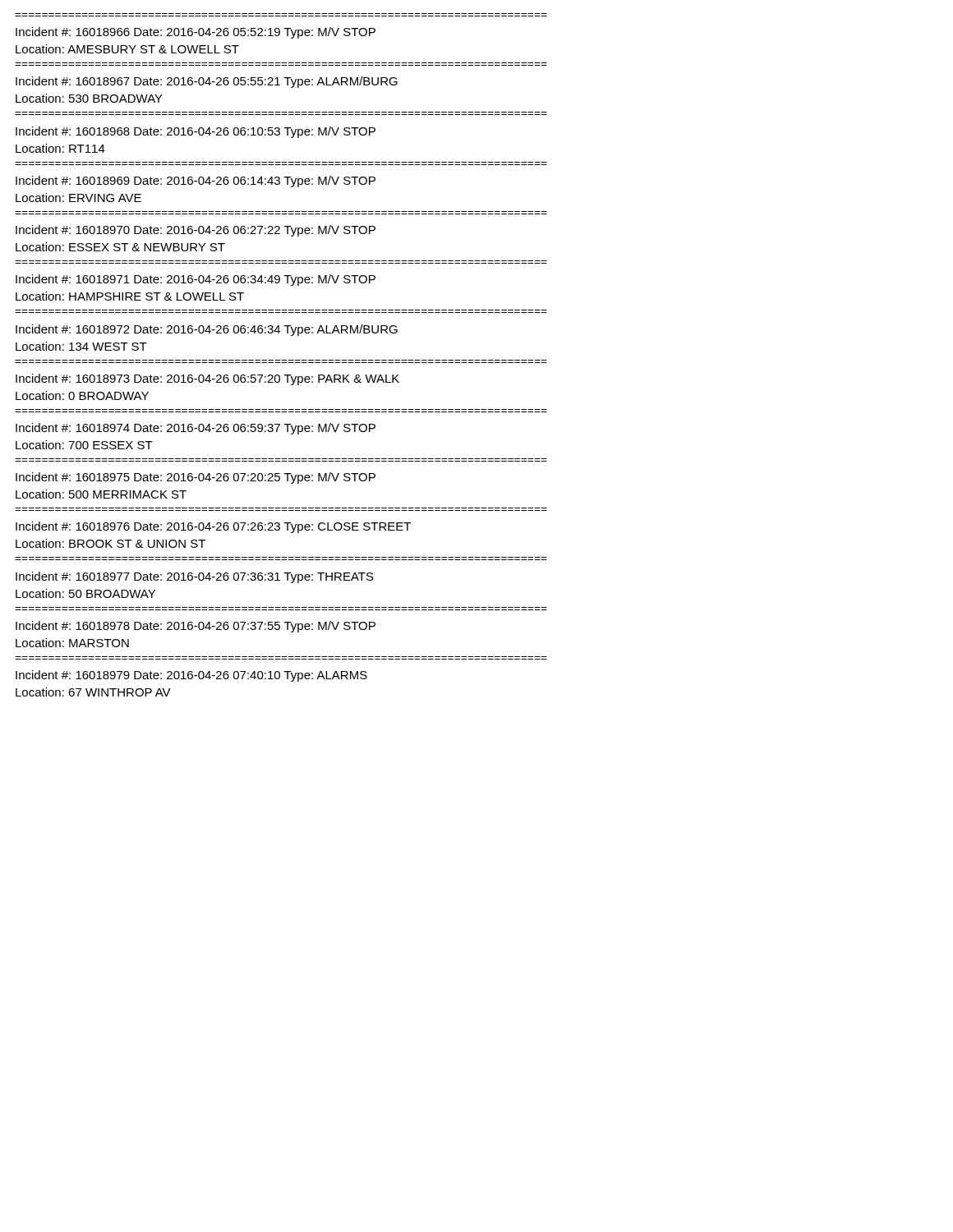Click on the text block starting "================================================================================ Incident #: 16018973 Date: 2016-04-26"
This screenshot has width=953, height=1232.
click(x=207, y=379)
